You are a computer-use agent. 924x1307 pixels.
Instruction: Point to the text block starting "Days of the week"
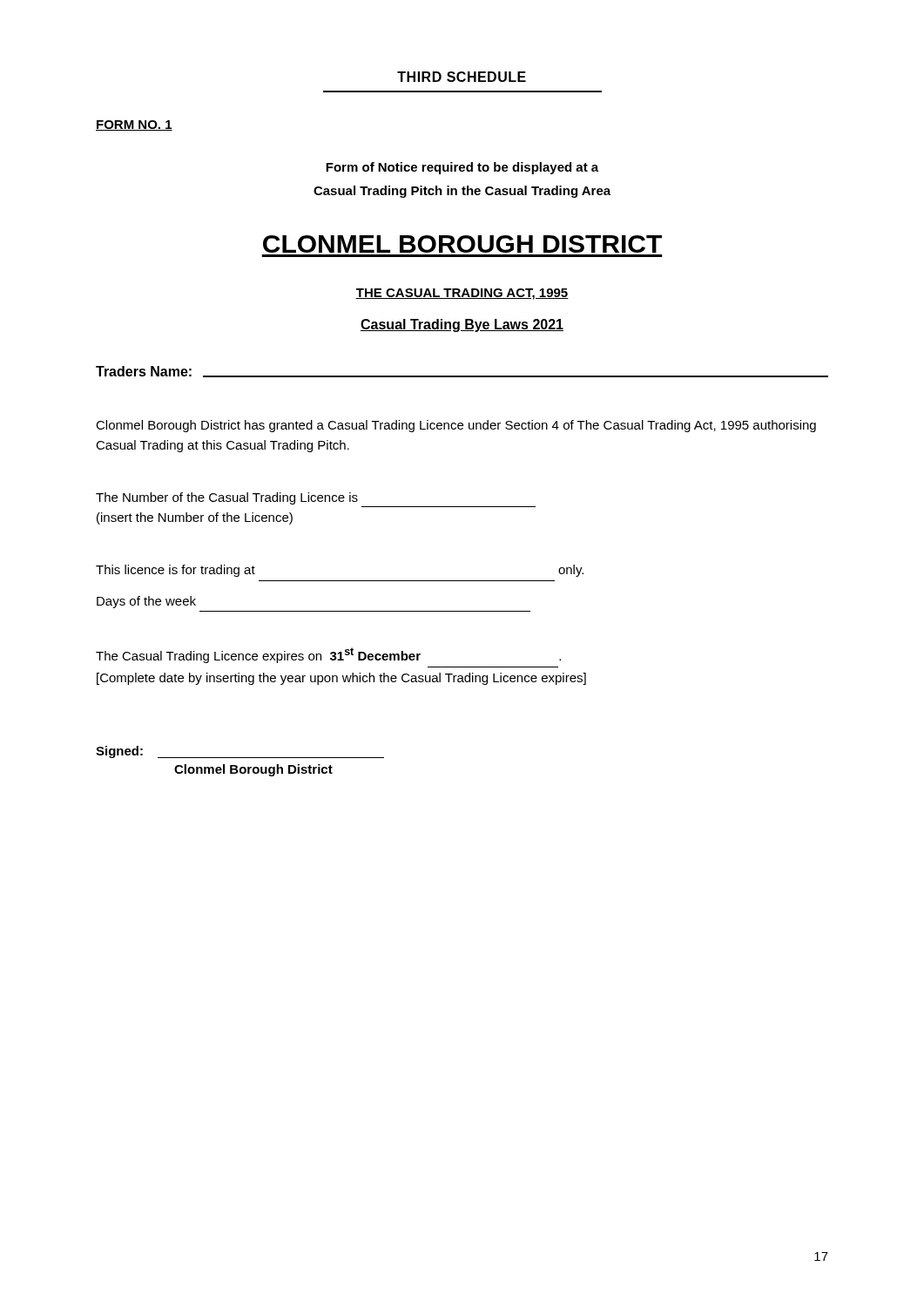pyautogui.click(x=313, y=602)
